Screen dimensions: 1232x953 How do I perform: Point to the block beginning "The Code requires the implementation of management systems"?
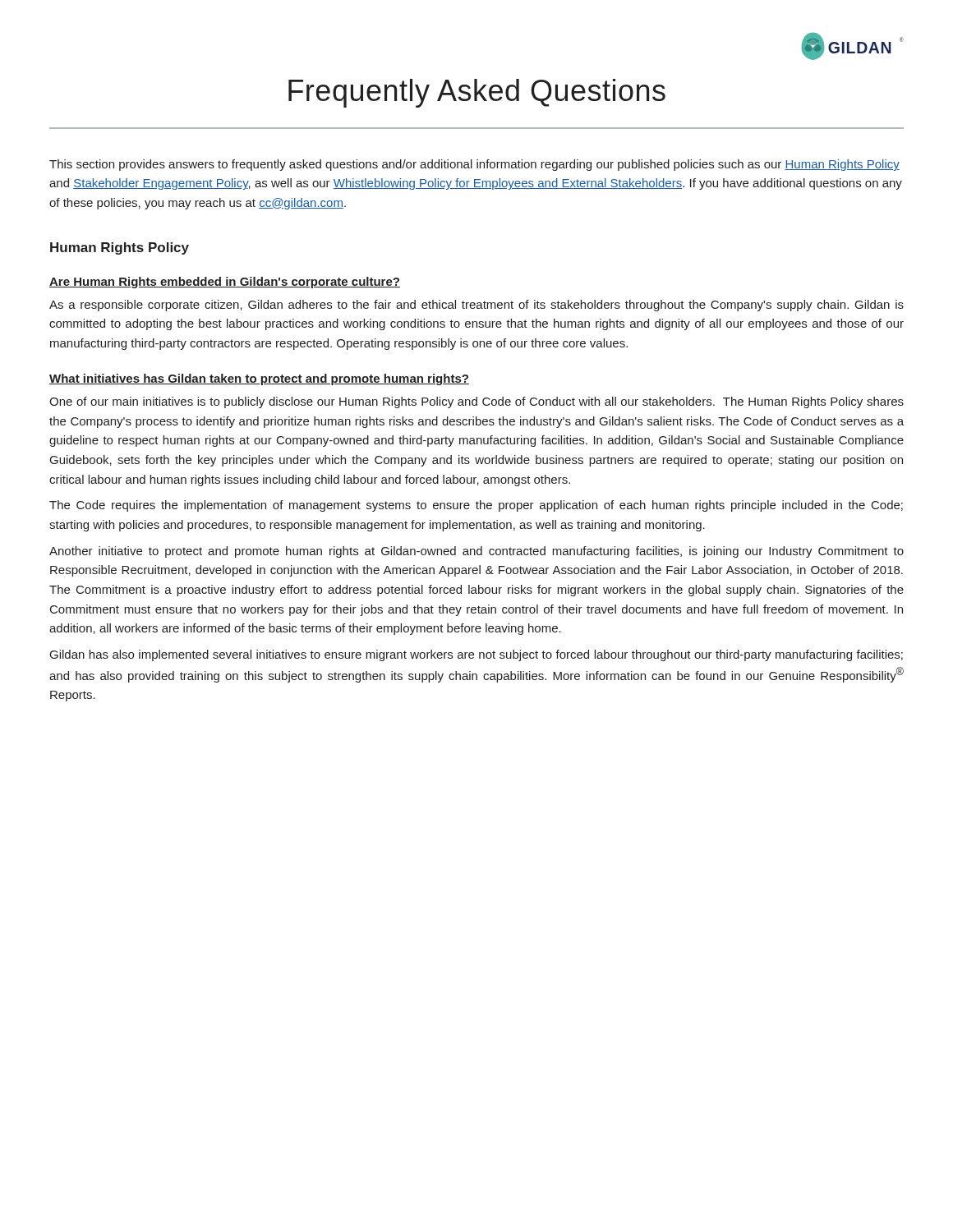476,515
